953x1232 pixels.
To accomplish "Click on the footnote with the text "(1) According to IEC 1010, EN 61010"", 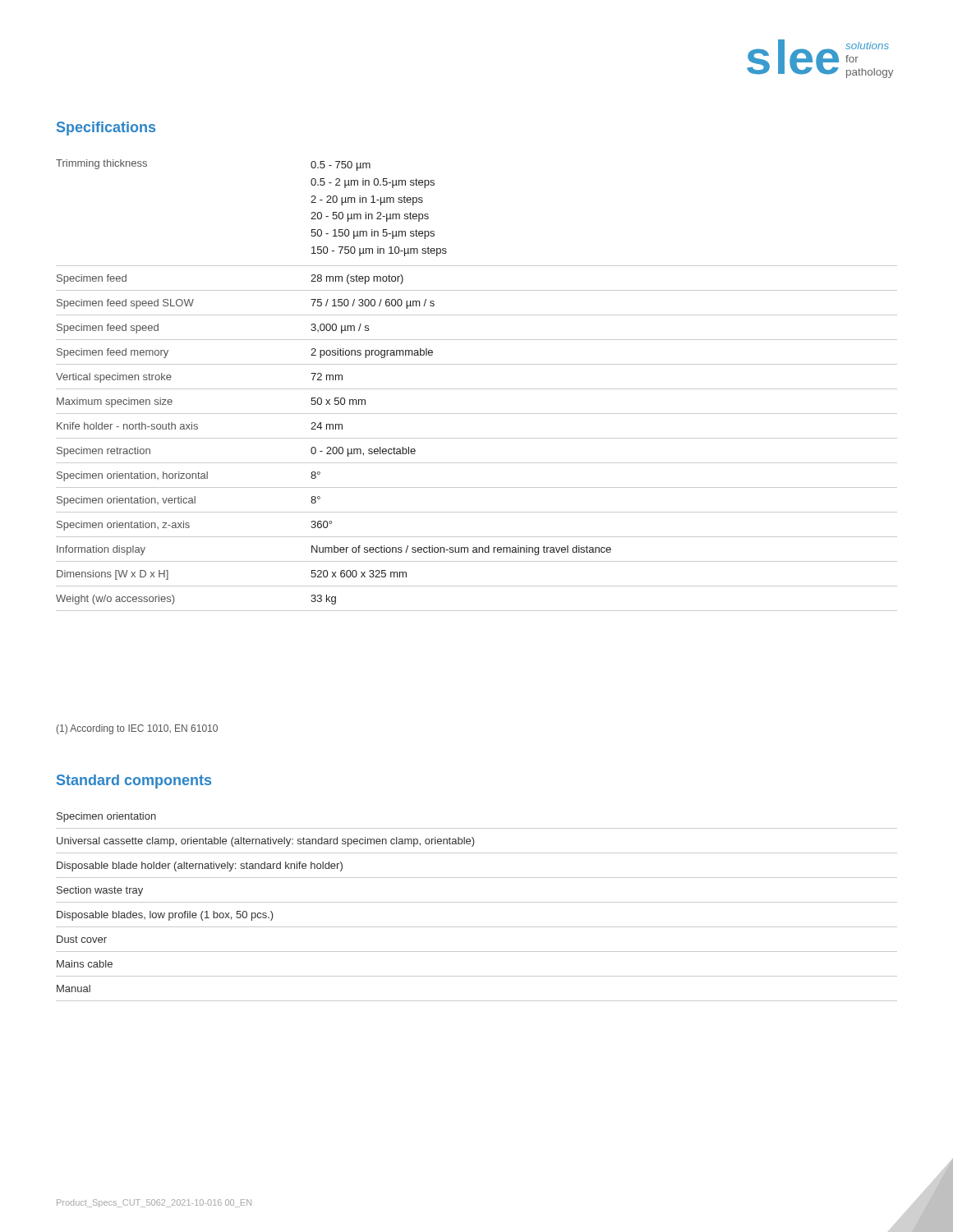I will [x=137, y=729].
